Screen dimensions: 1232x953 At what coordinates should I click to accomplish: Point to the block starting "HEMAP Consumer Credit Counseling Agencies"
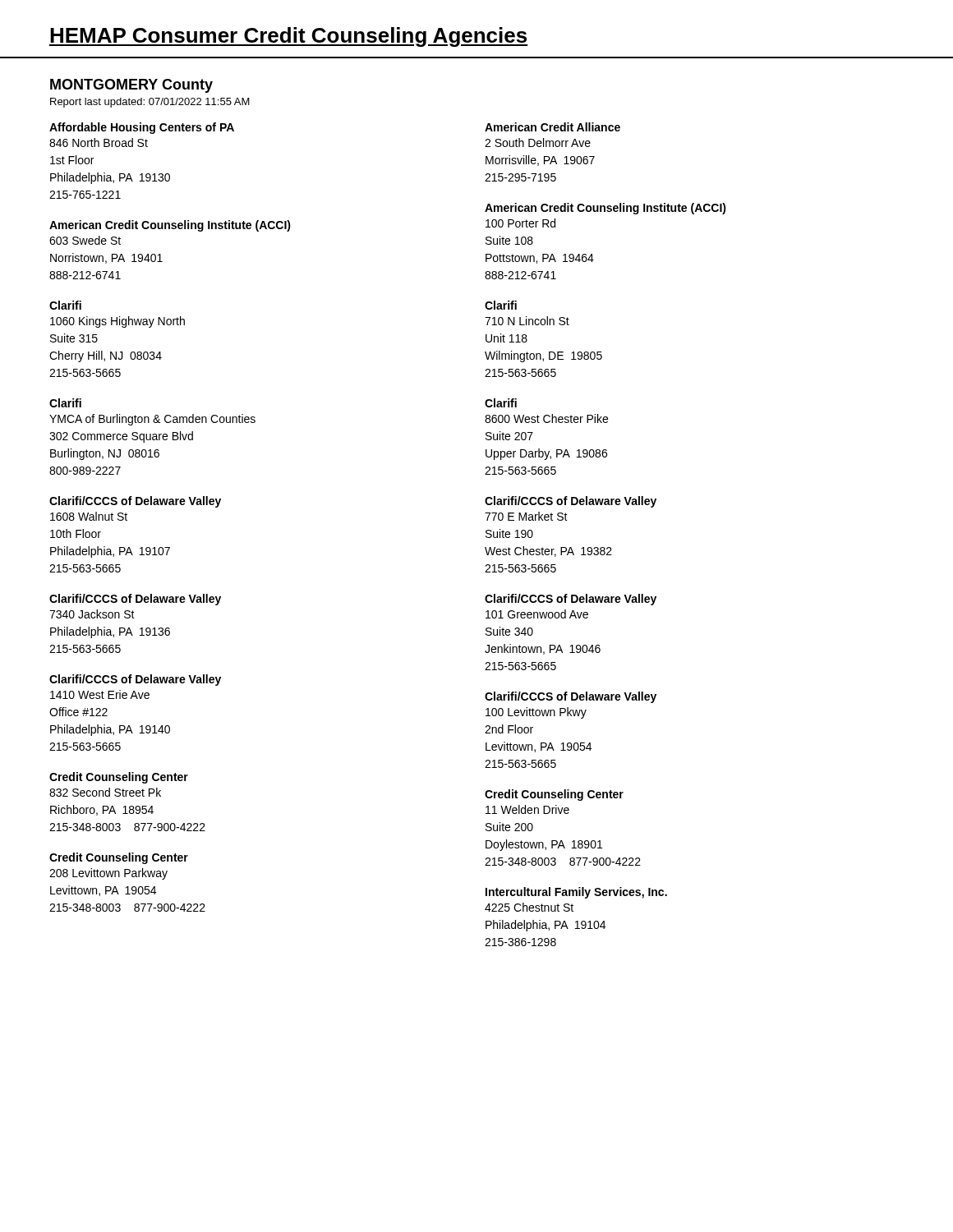288,35
